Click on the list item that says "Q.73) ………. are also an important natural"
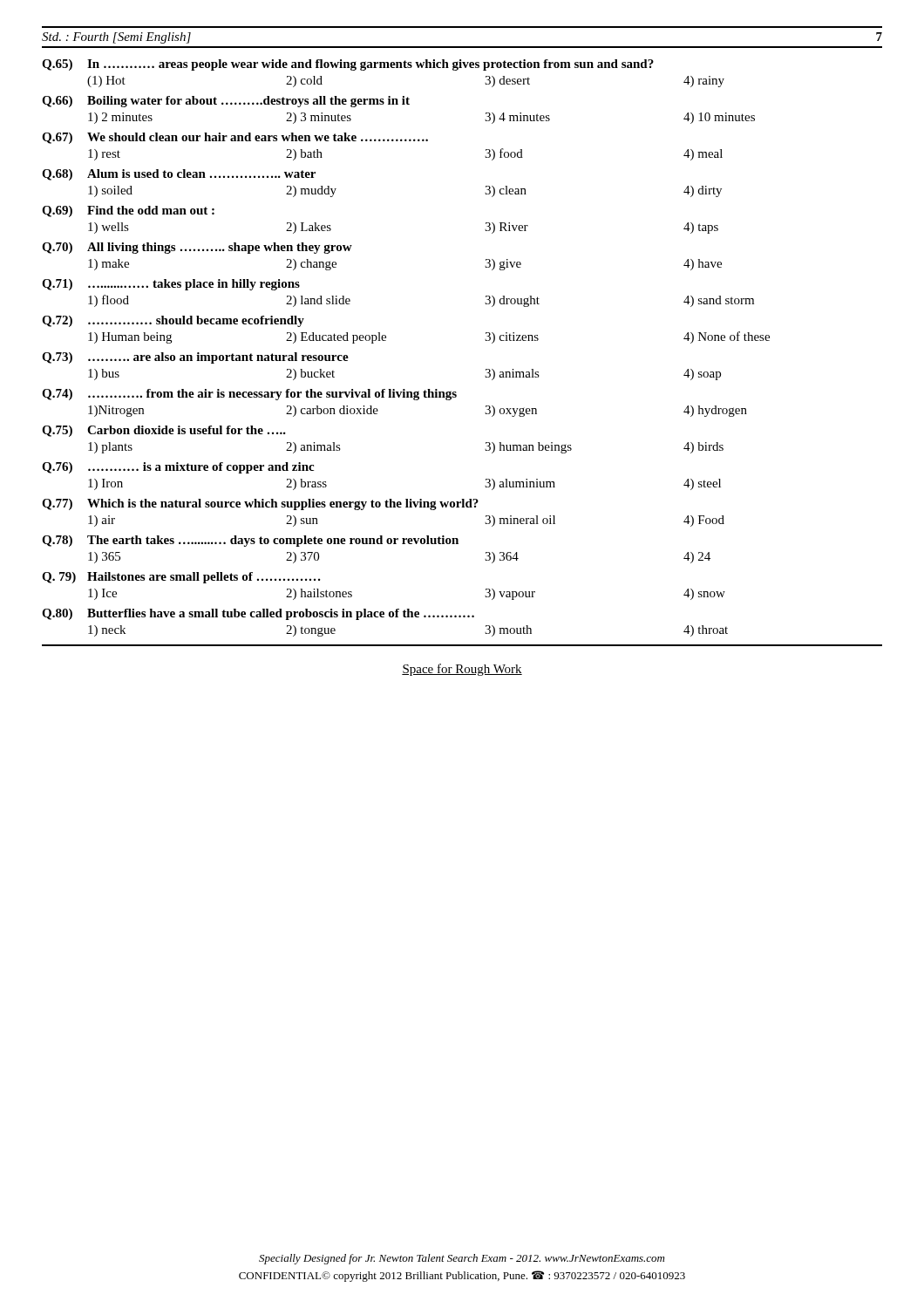 tap(195, 358)
